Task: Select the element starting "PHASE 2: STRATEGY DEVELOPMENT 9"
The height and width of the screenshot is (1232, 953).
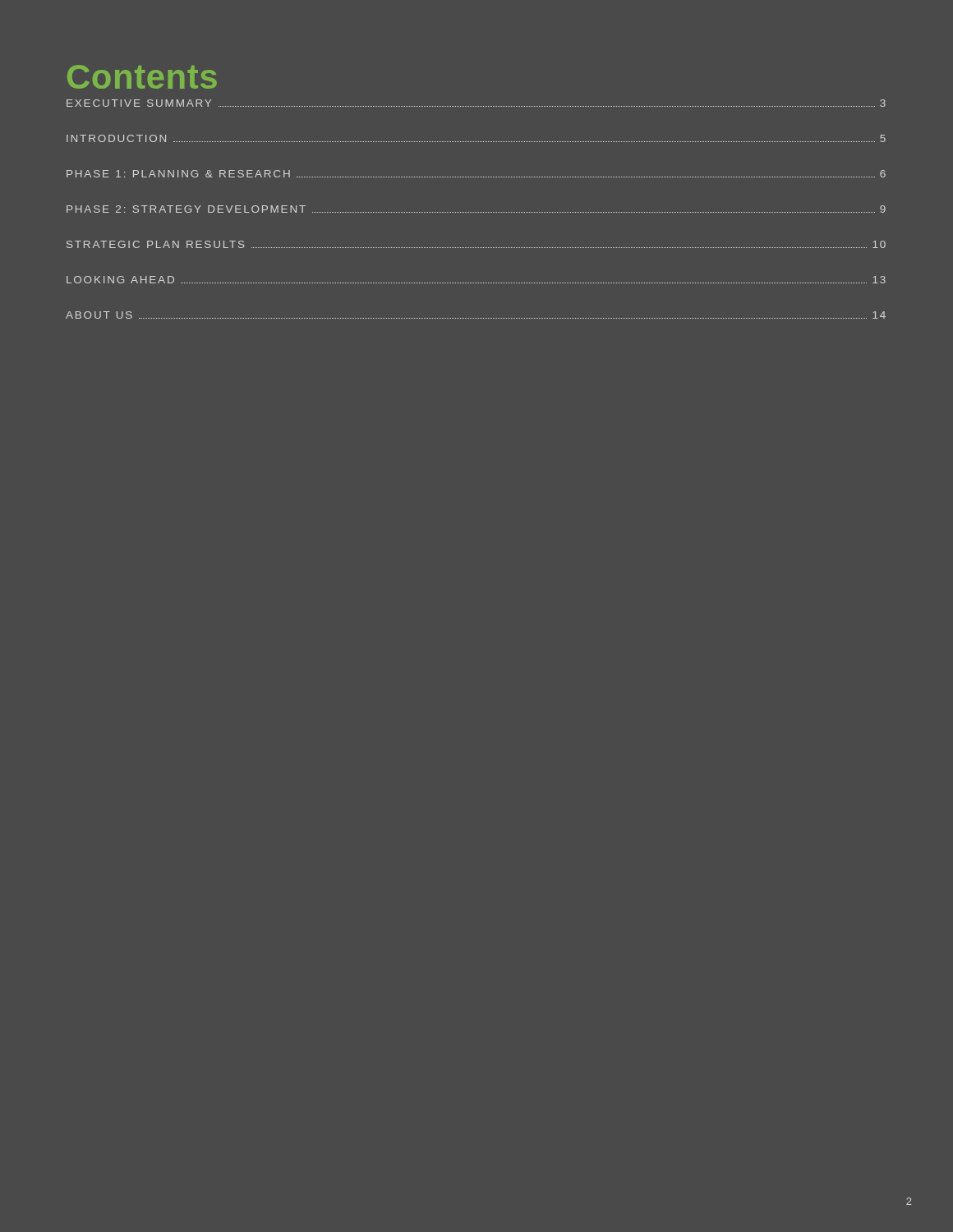Action: (476, 209)
